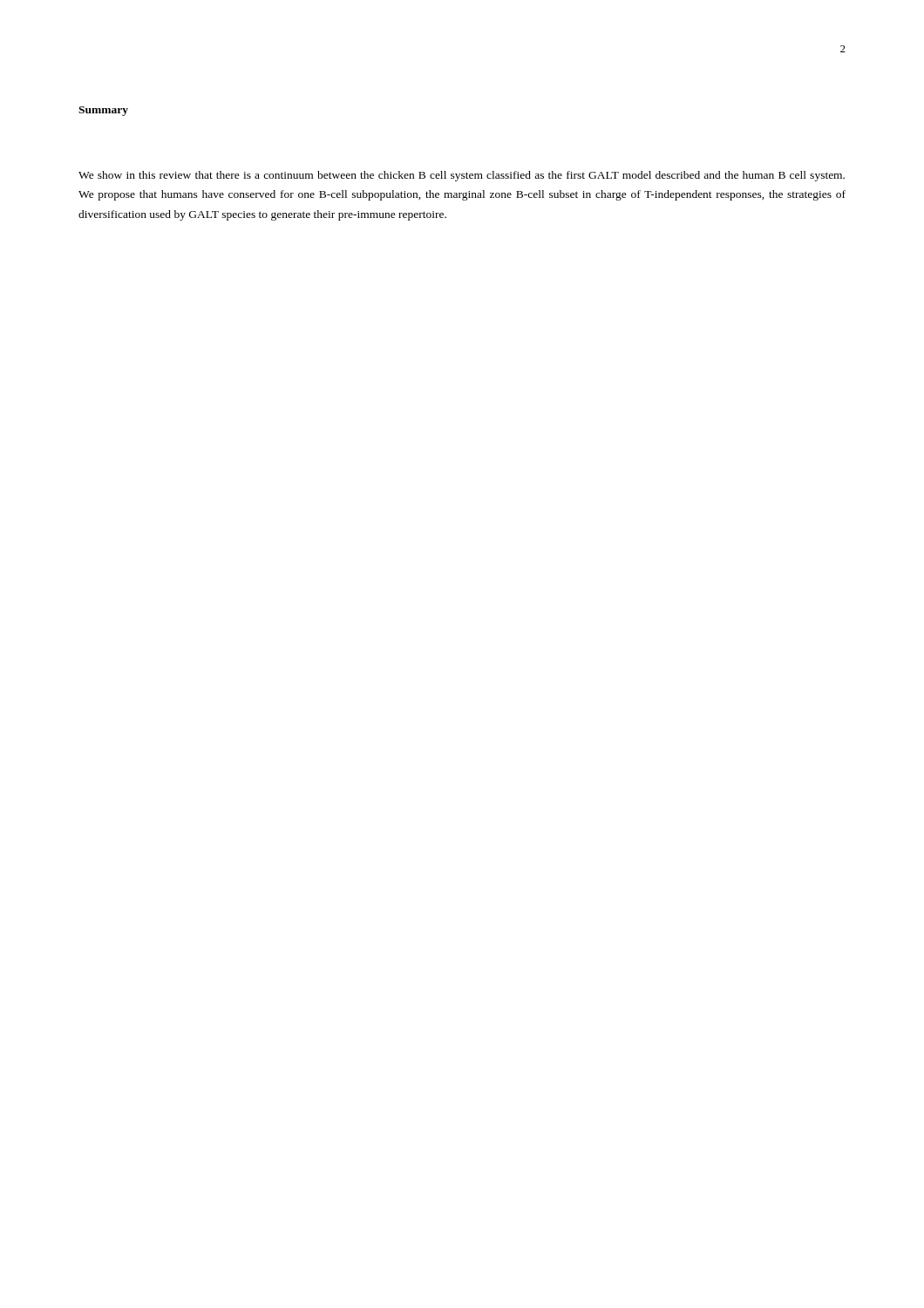This screenshot has height=1308, width=924.
Task: Select the text starting "We show in this review that there"
Action: [462, 194]
